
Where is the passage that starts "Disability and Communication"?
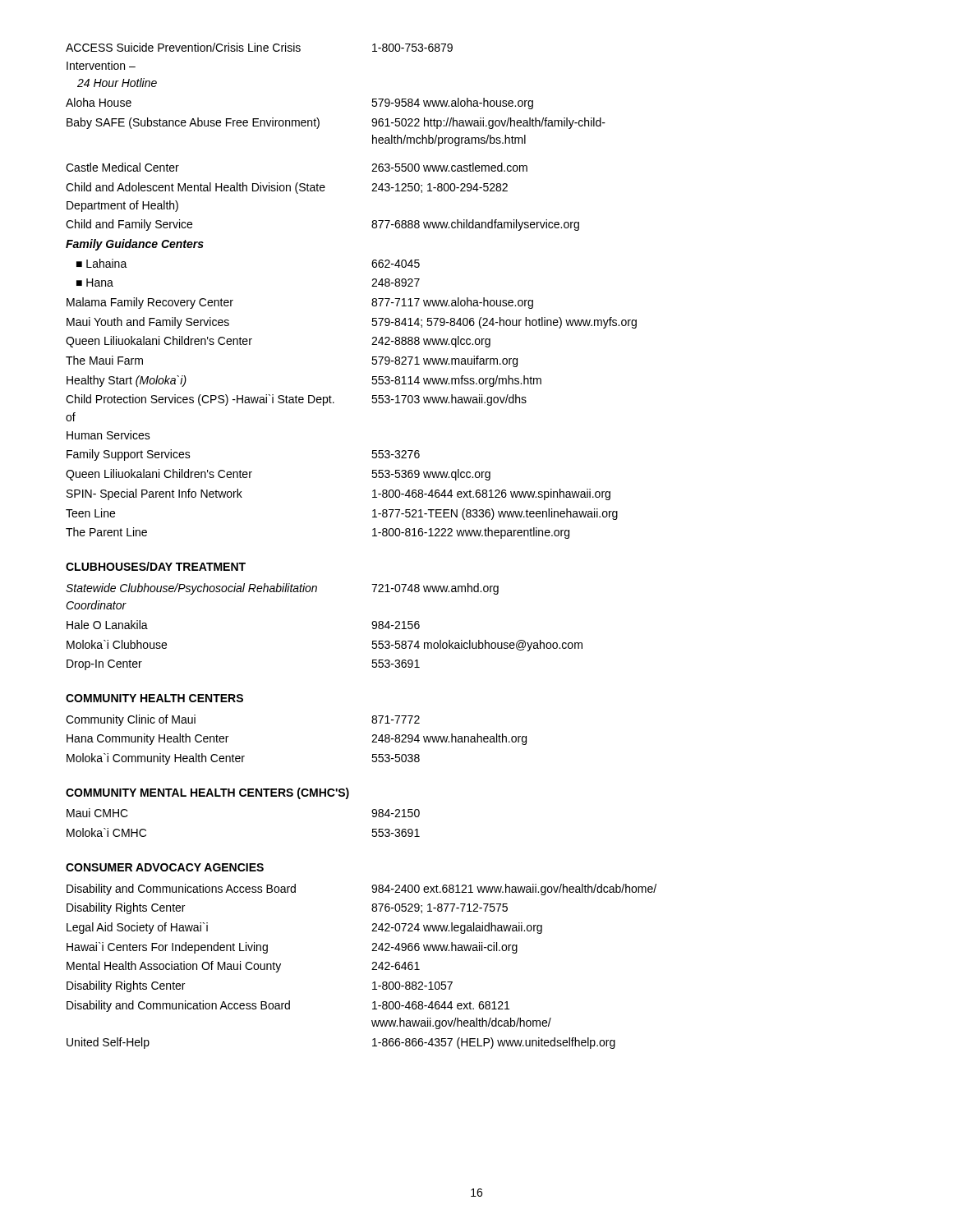point(476,1015)
